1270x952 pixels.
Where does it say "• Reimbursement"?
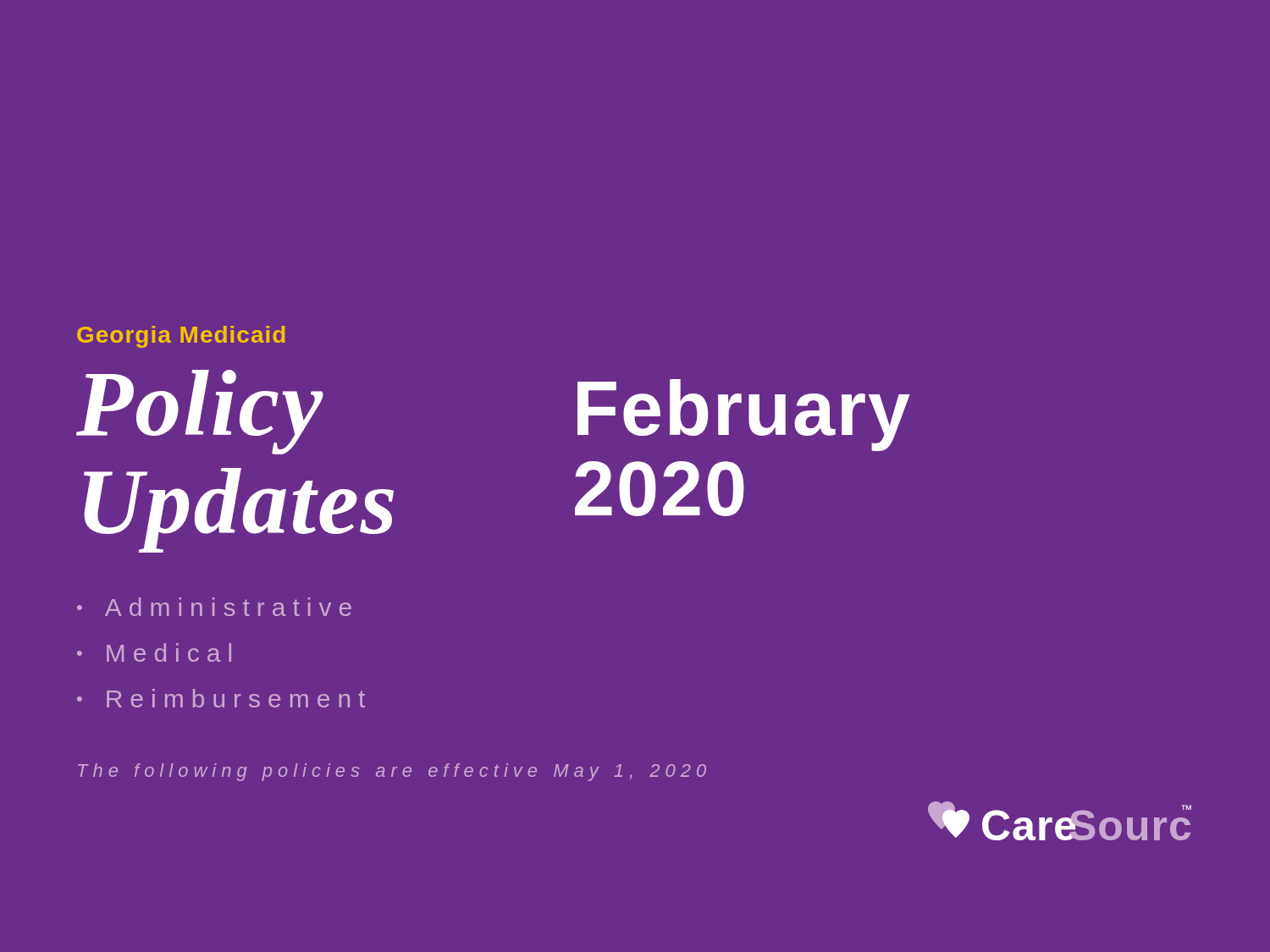pos(224,699)
